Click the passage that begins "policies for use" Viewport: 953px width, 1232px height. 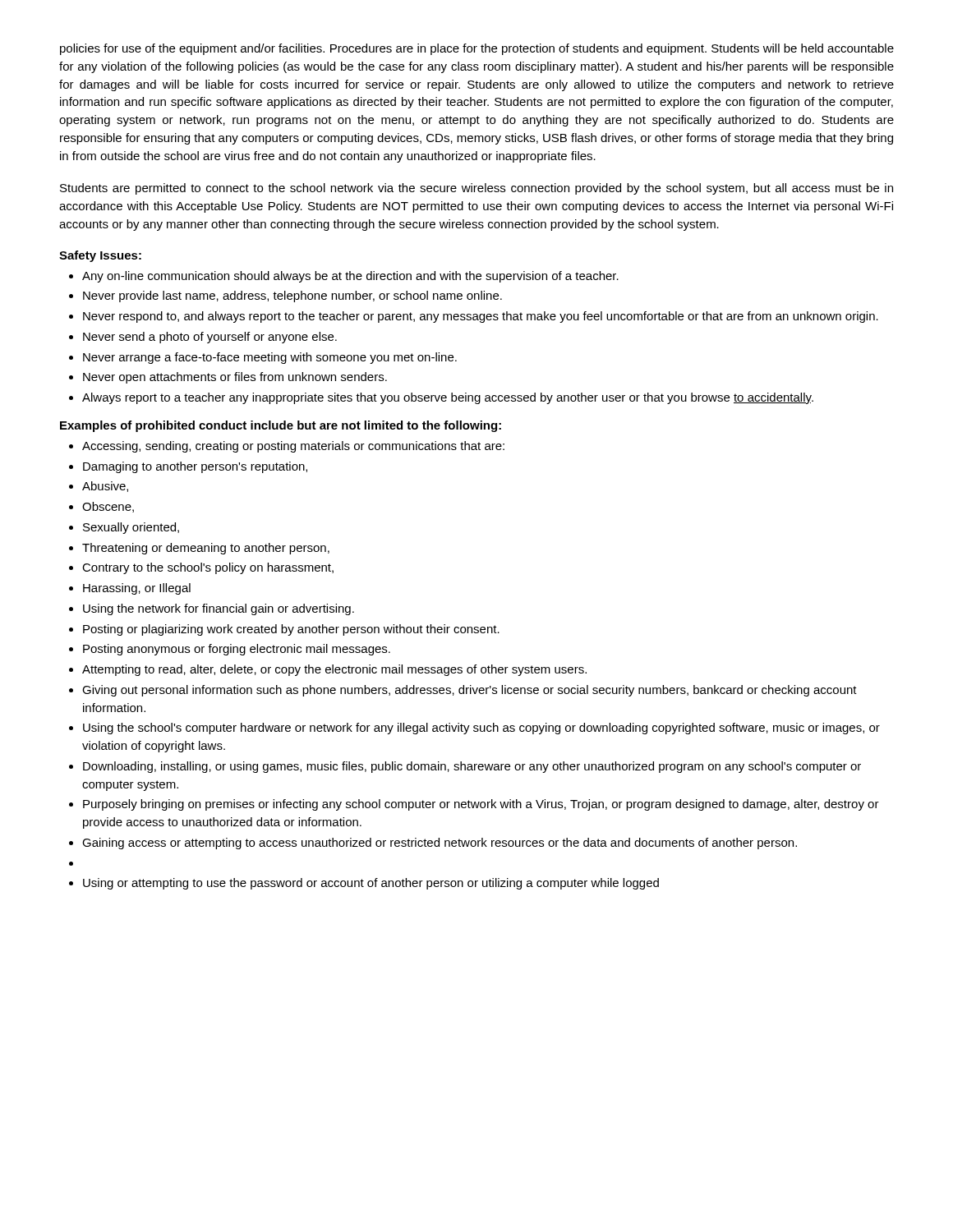(476, 102)
